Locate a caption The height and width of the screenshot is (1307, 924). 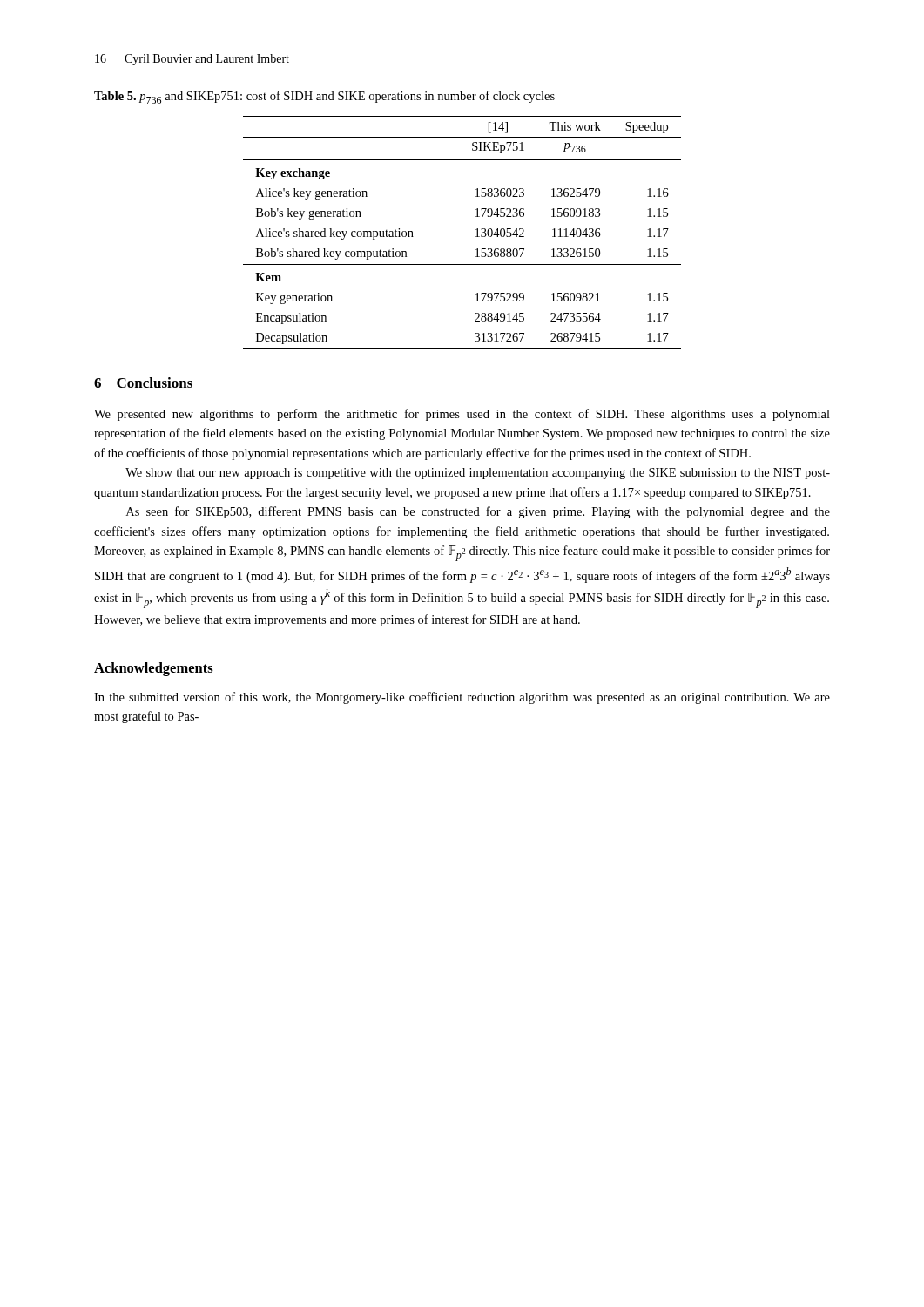pos(324,98)
